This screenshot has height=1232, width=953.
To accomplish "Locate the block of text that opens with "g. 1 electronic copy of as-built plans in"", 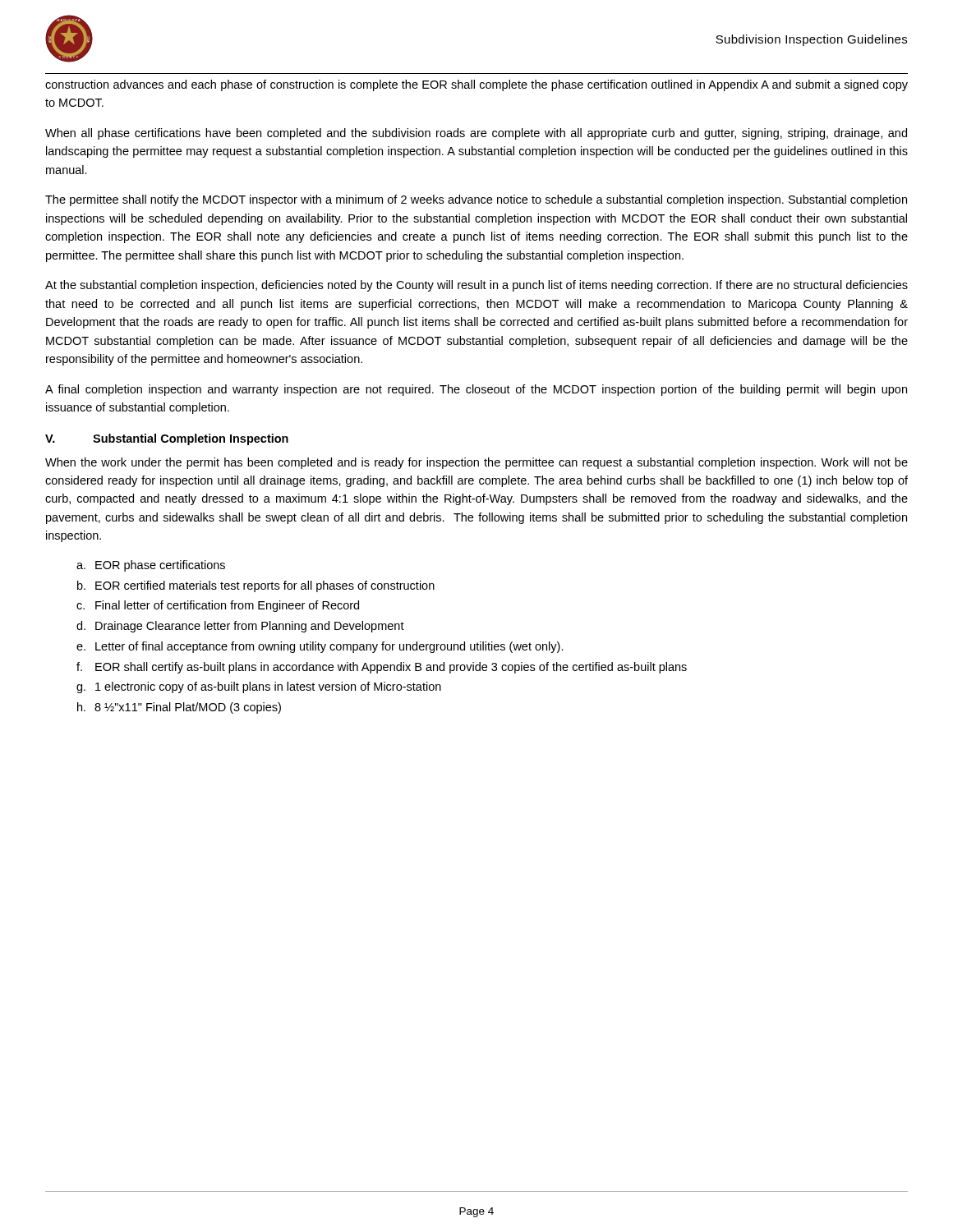I will 259,688.
